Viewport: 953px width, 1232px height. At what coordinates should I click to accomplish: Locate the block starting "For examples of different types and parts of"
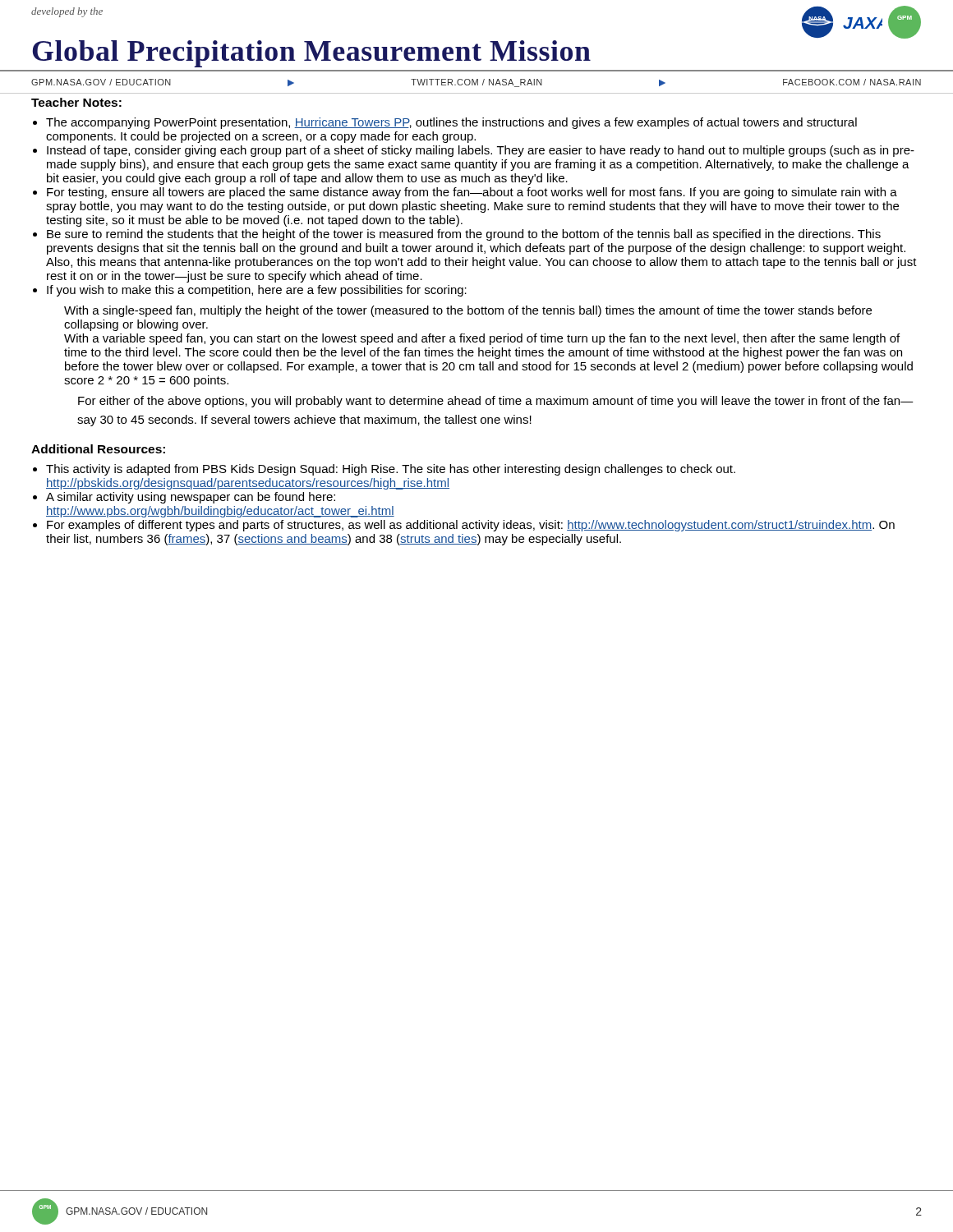coord(484,531)
